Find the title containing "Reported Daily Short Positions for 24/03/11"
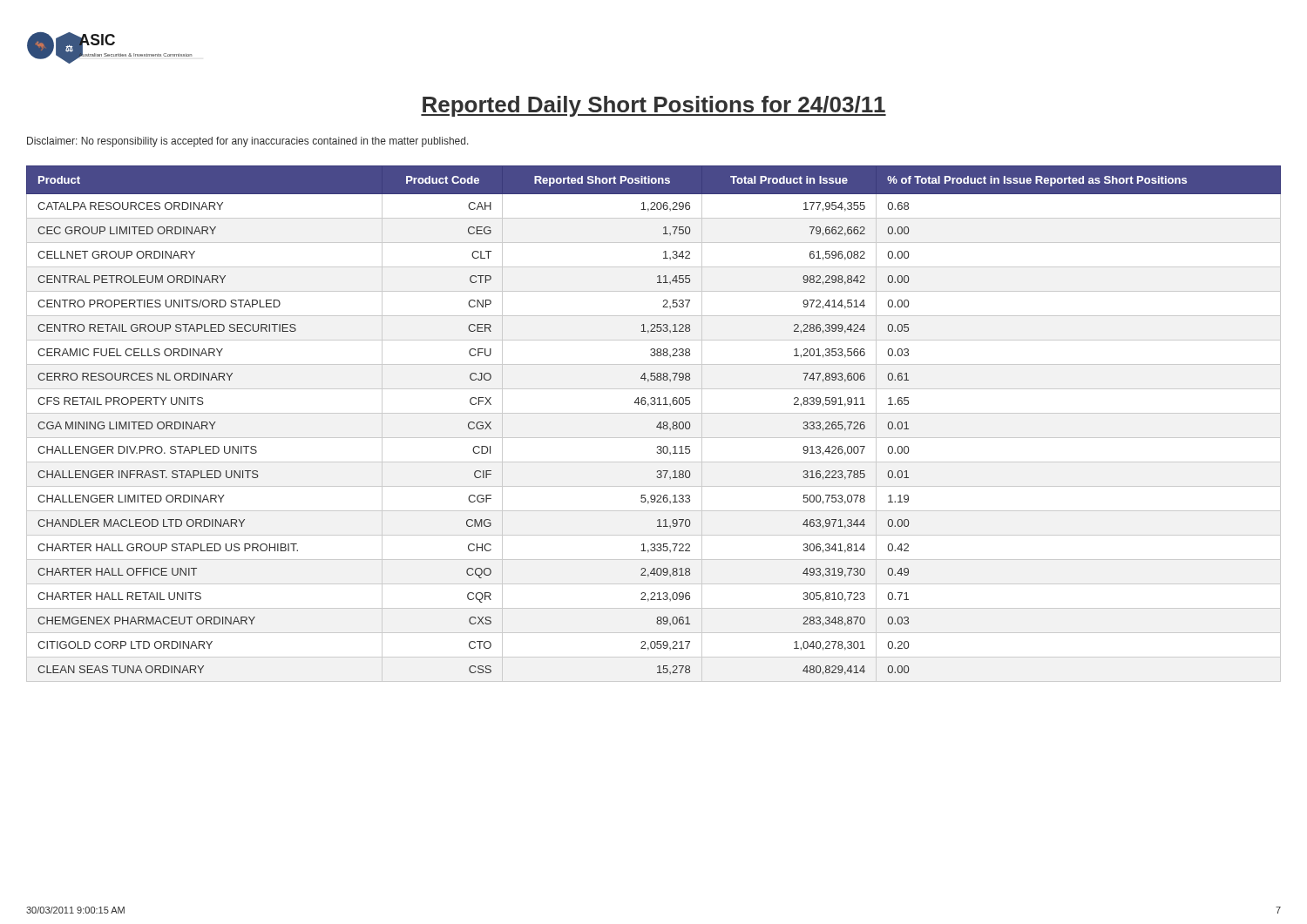The height and width of the screenshot is (924, 1307). (654, 105)
